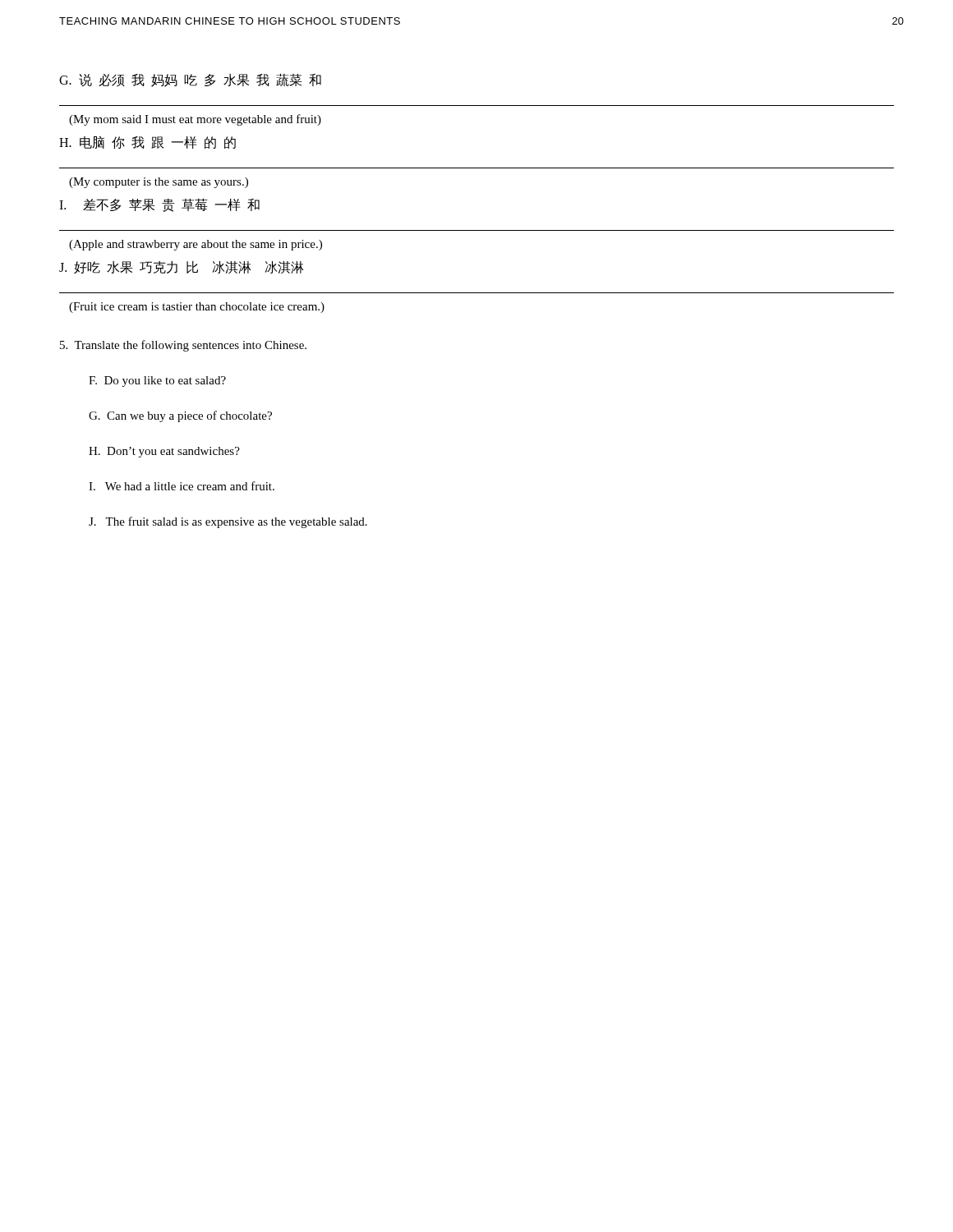Select the list item that reads "G. 说 必须 我 妈妈 吃"
953x1232 pixels.
pos(190,80)
